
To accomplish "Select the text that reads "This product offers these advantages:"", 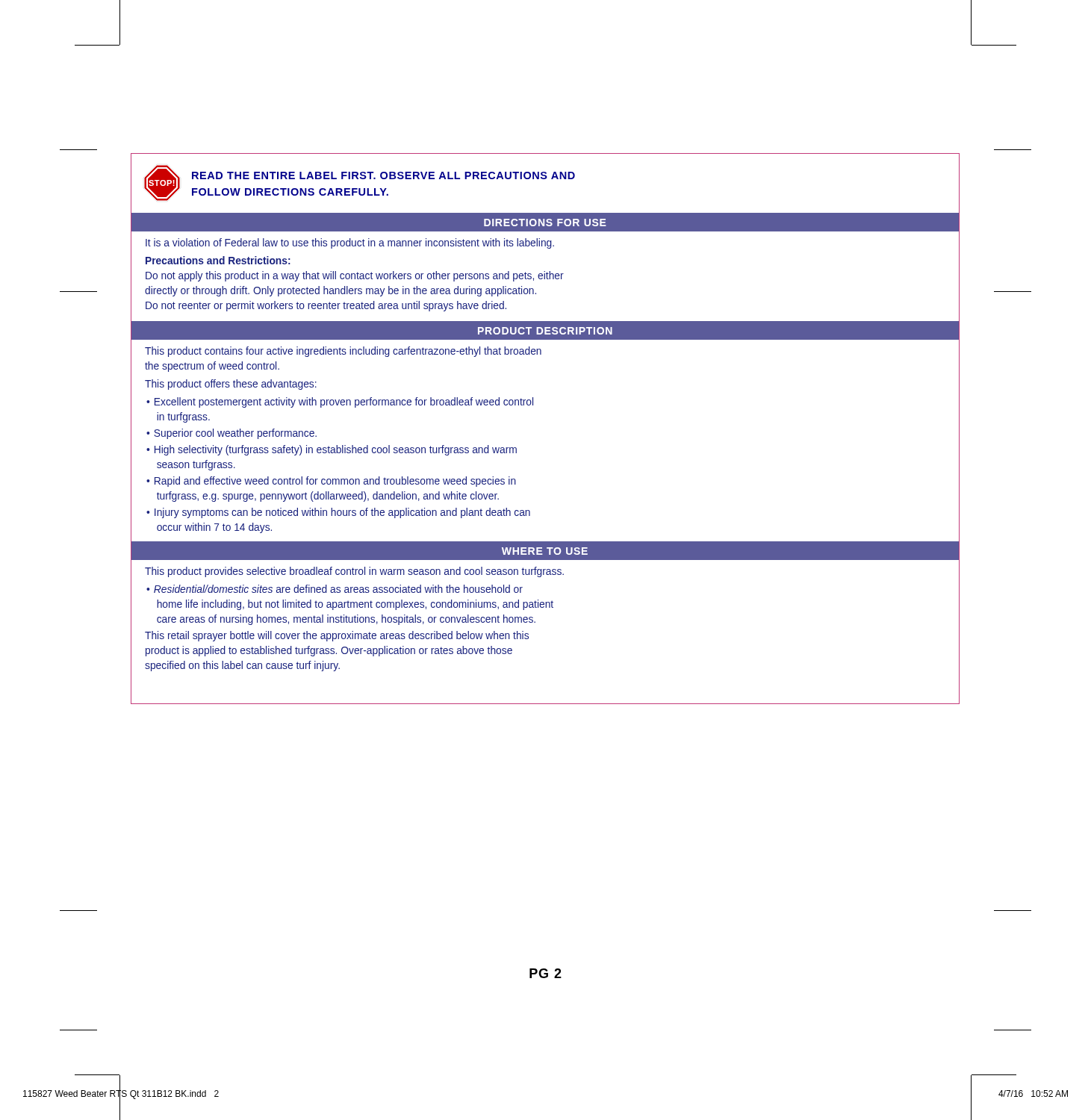I will [231, 384].
